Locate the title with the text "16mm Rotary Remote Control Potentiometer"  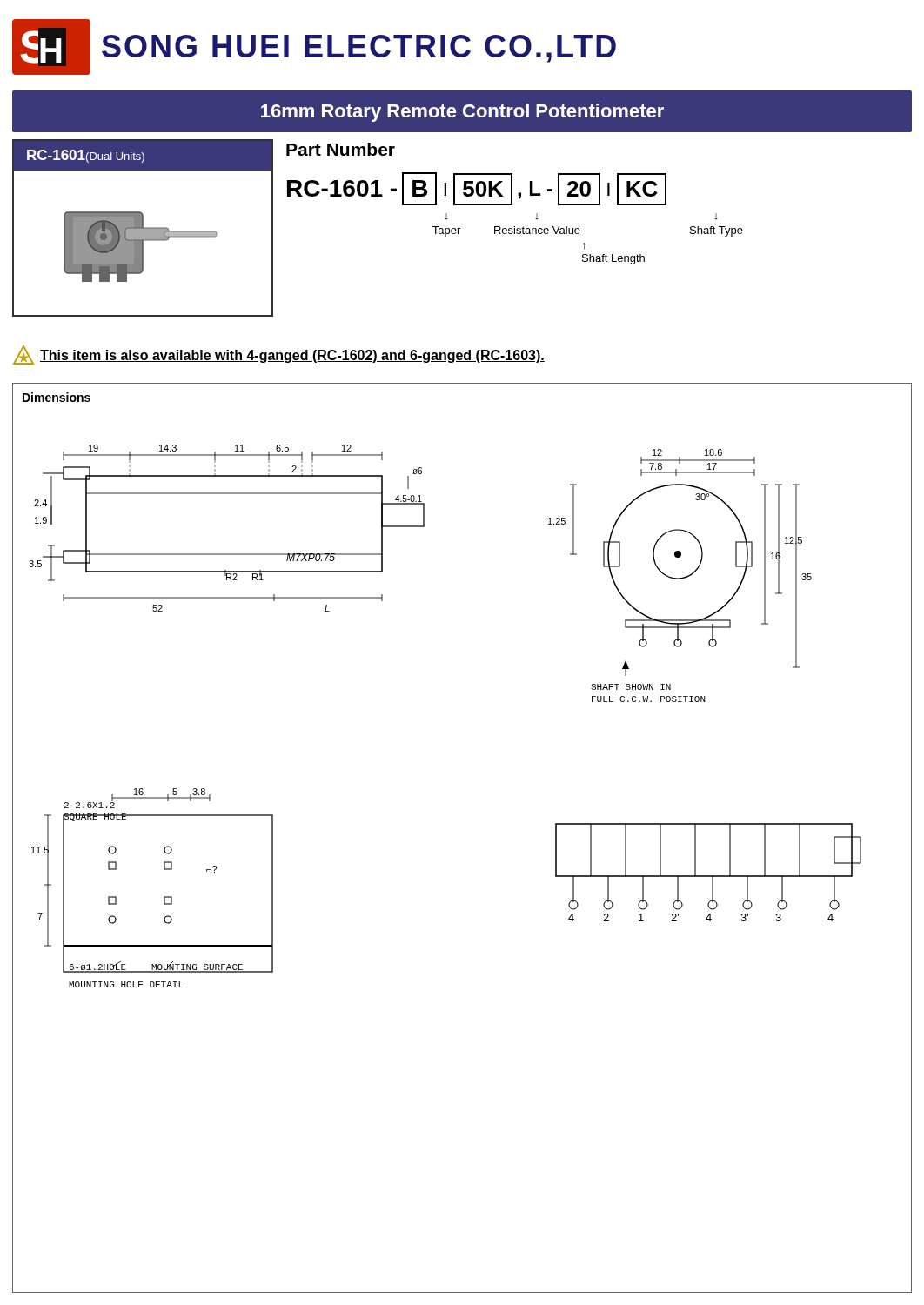[x=462, y=111]
